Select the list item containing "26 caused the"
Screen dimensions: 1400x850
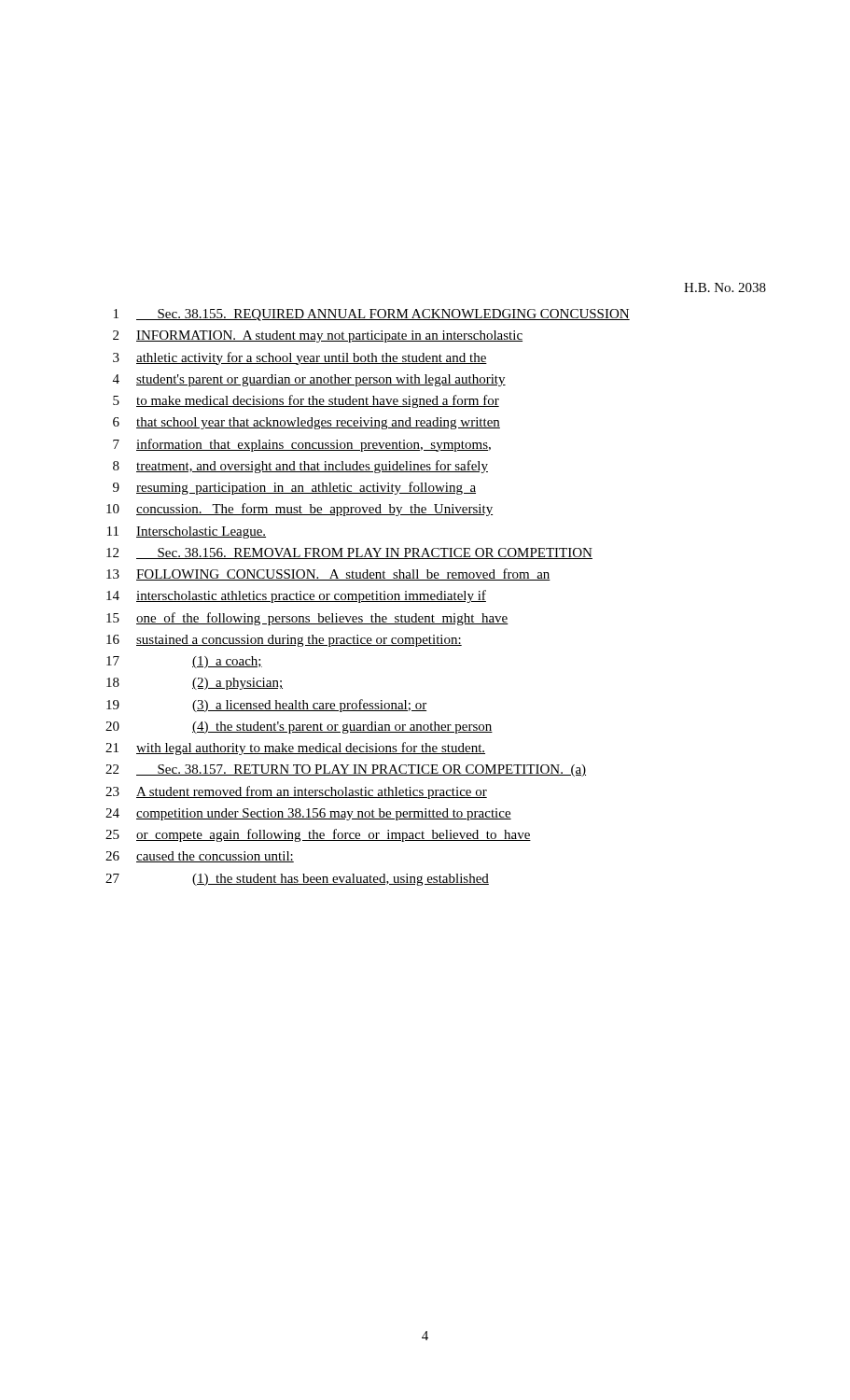(200, 857)
